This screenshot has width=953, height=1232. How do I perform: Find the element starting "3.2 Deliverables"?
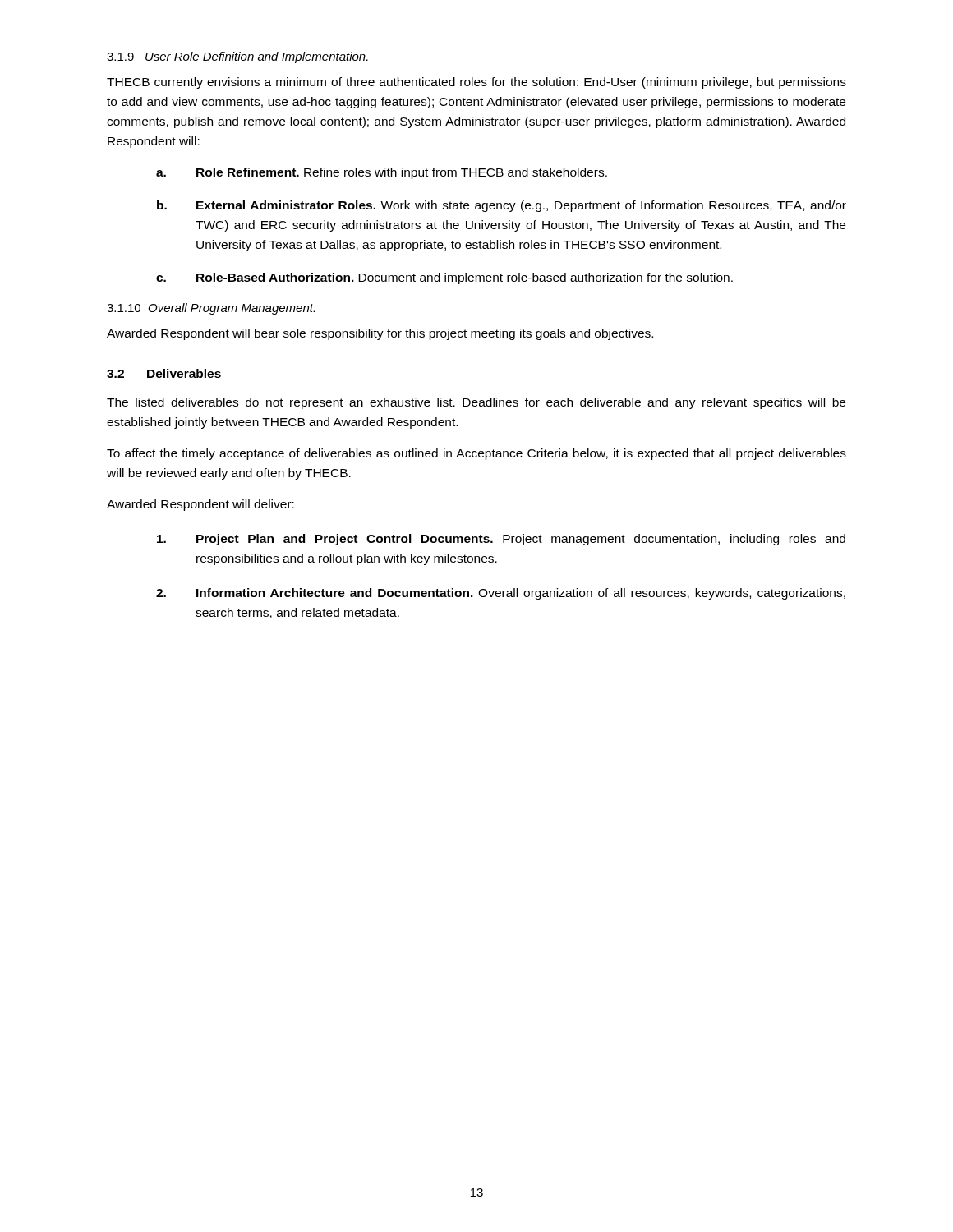(164, 373)
